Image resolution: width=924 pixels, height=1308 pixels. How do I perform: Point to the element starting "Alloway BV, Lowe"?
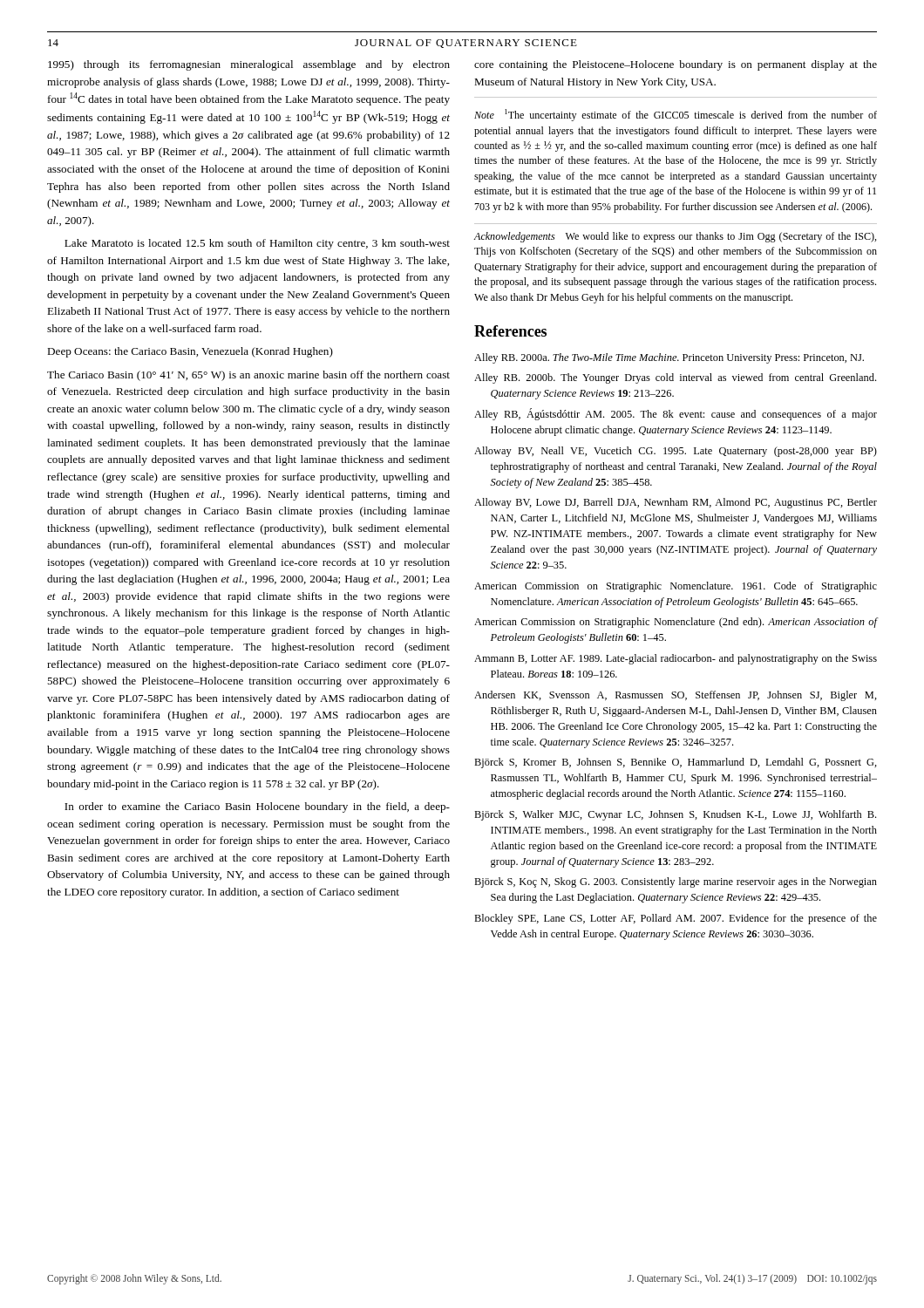(676, 535)
